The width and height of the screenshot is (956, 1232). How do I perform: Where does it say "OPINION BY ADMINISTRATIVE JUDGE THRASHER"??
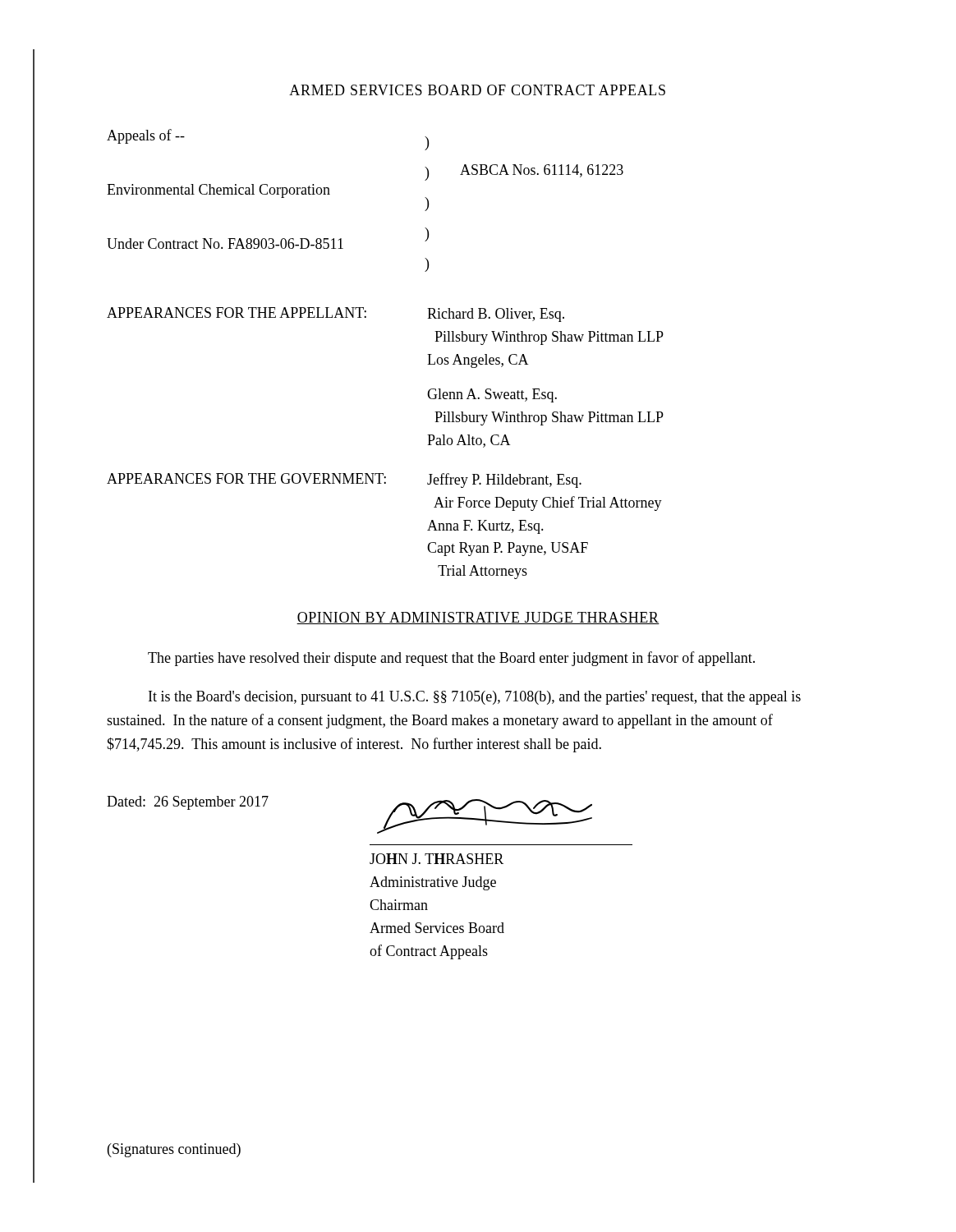[478, 618]
